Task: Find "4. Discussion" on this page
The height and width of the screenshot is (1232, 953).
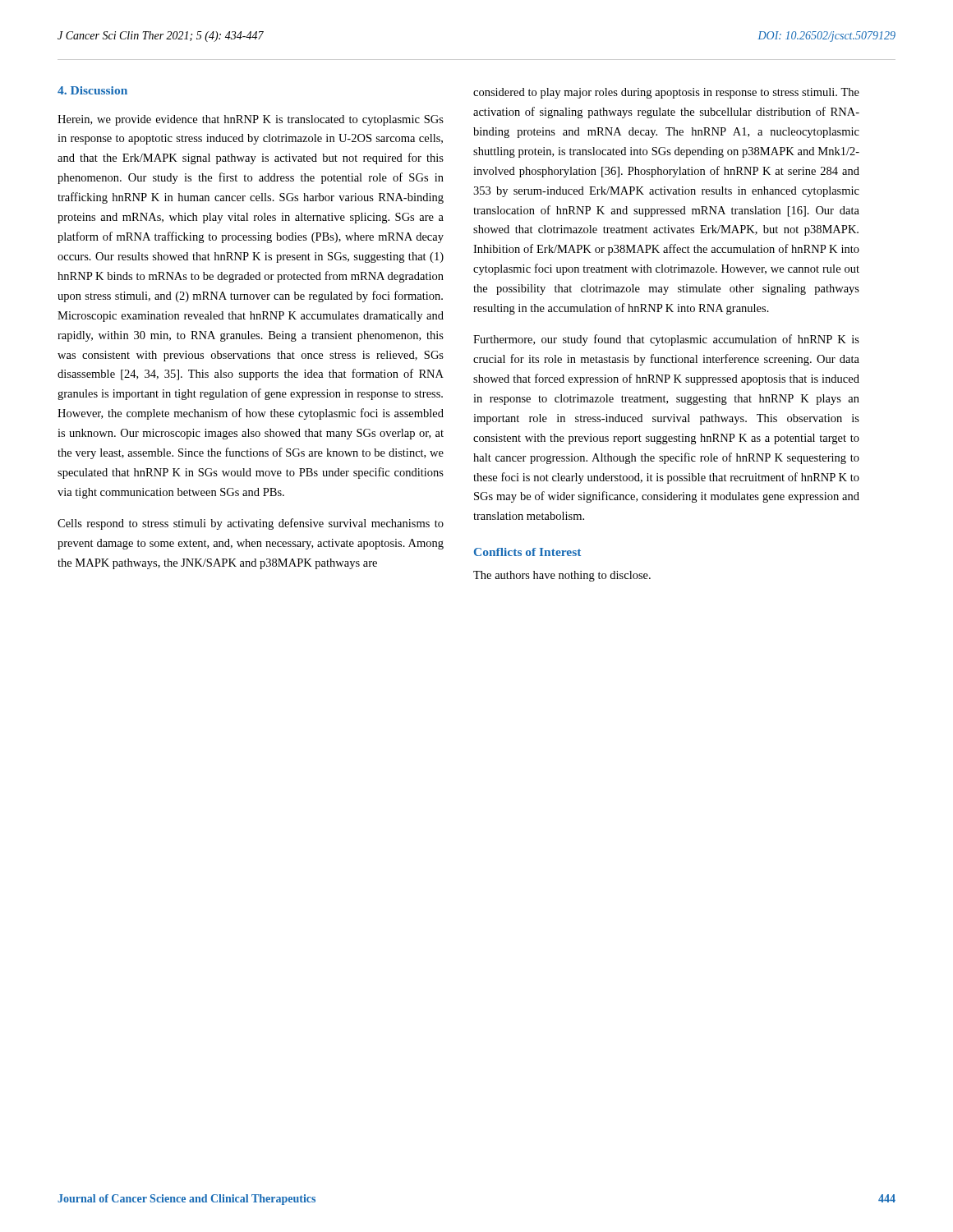Action: pyautogui.click(x=93, y=90)
